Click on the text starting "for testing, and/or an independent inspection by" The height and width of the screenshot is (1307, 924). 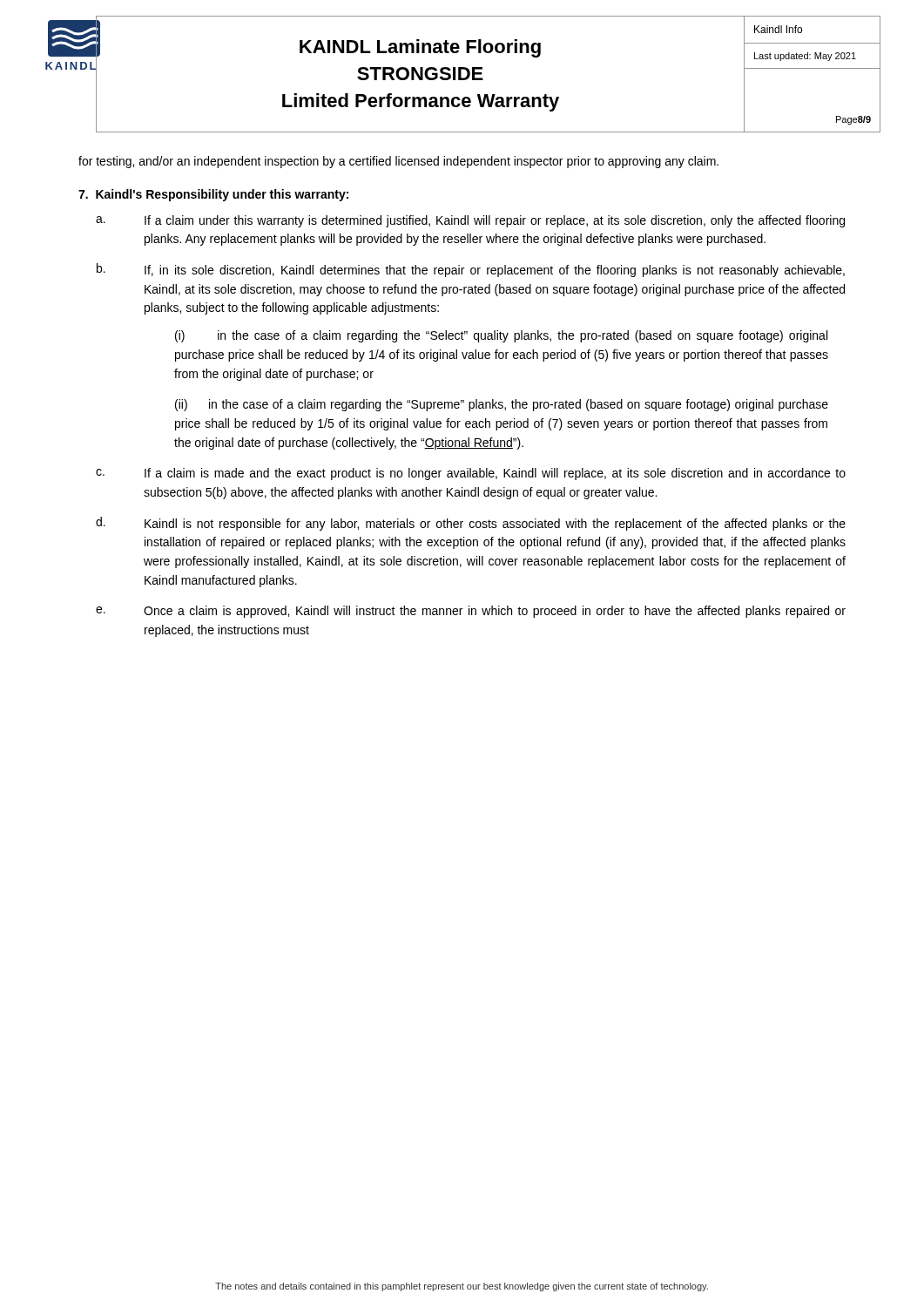tap(399, 161)
